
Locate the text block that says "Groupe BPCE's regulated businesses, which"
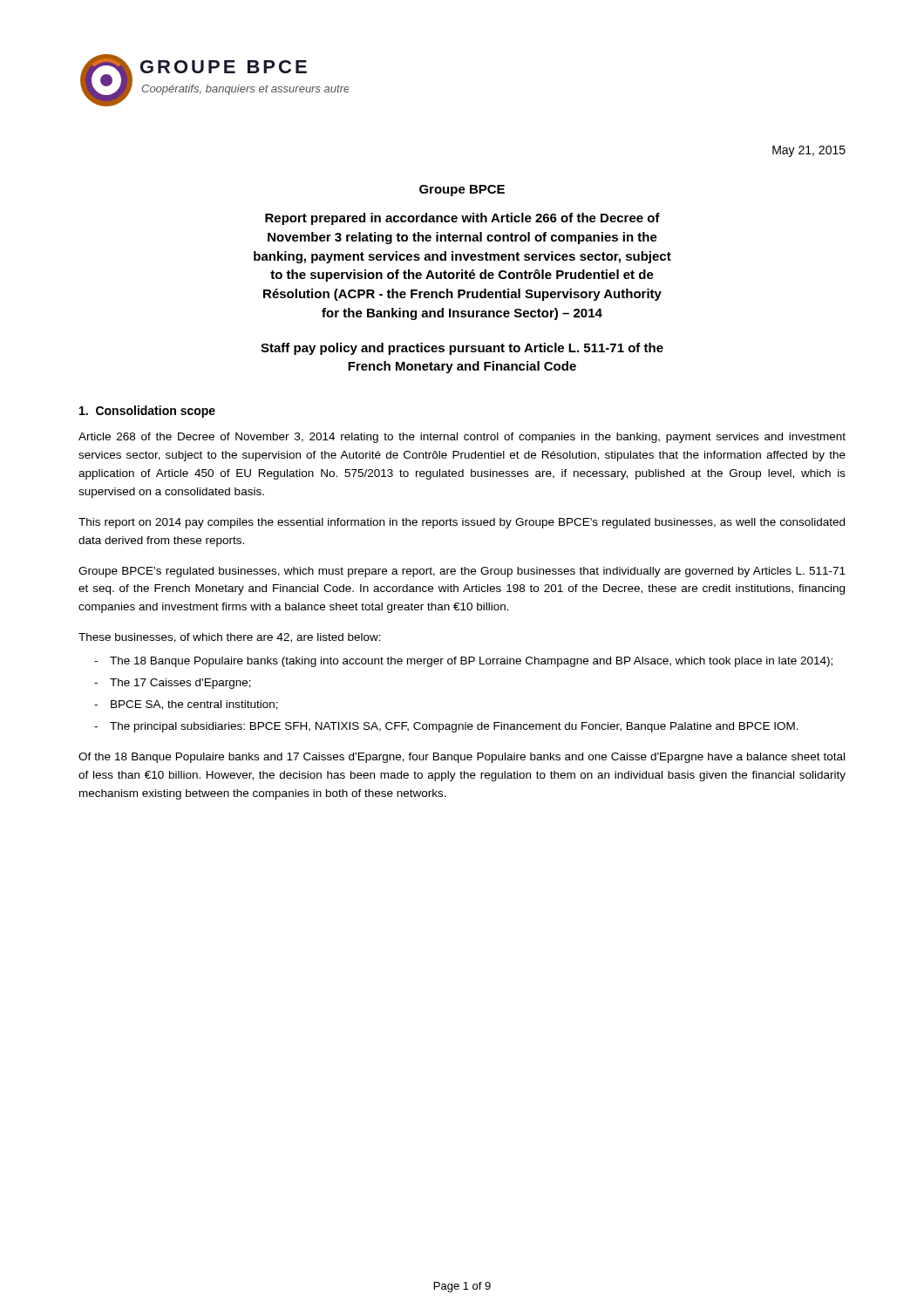click(x=462, y=589)
